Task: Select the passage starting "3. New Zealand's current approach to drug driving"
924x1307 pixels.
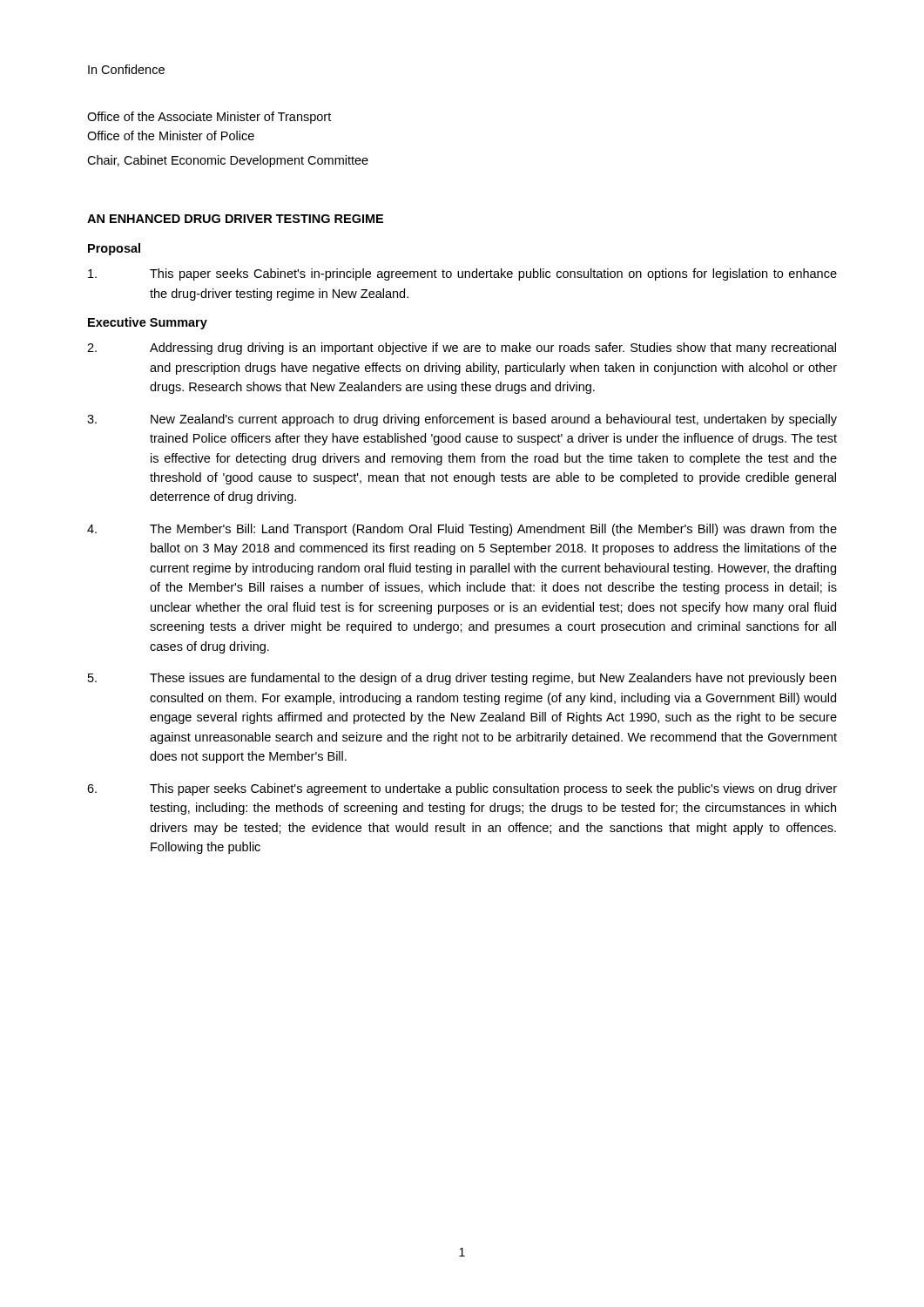Action: 462,458
